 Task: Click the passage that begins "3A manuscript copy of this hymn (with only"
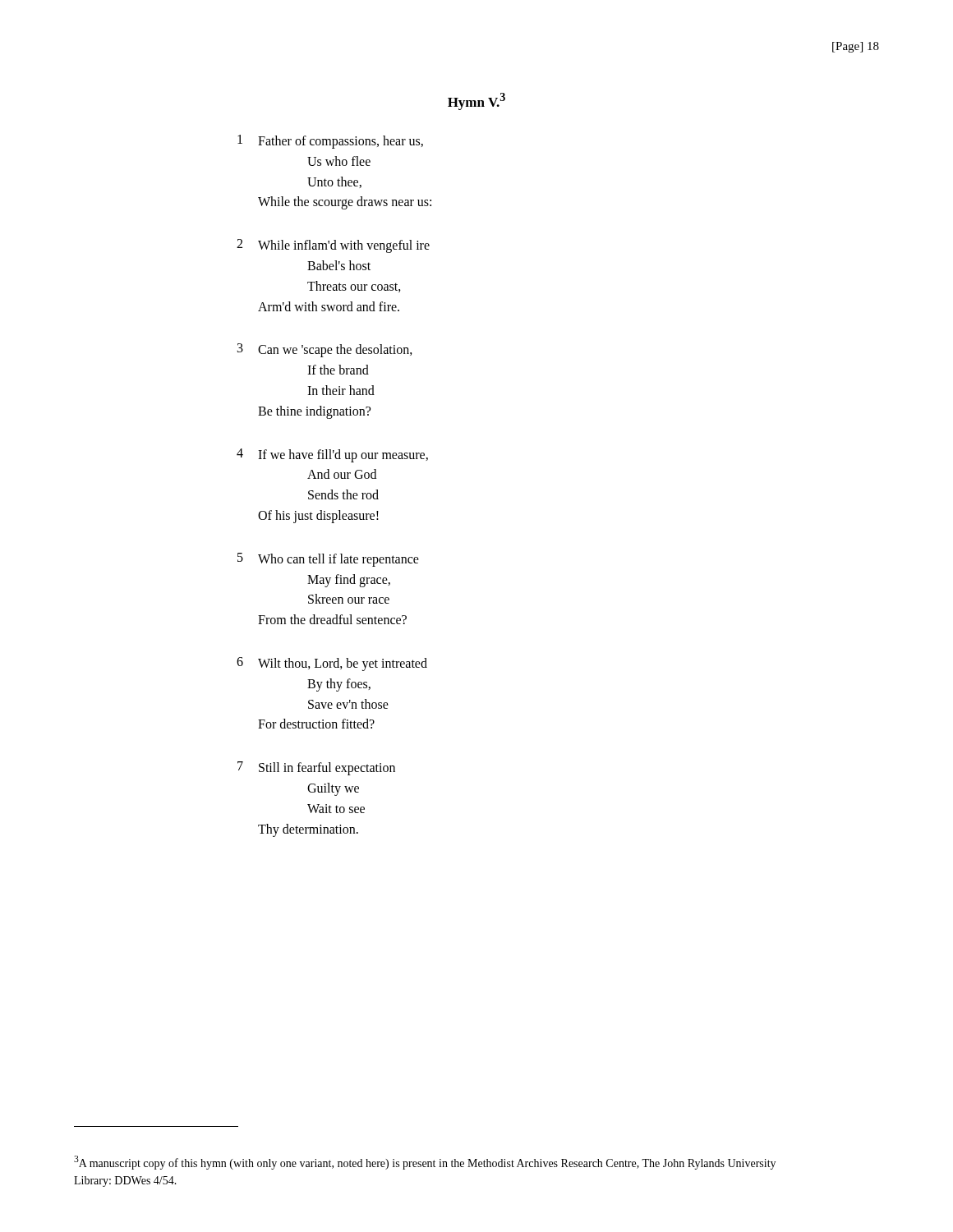[425, 1171]
